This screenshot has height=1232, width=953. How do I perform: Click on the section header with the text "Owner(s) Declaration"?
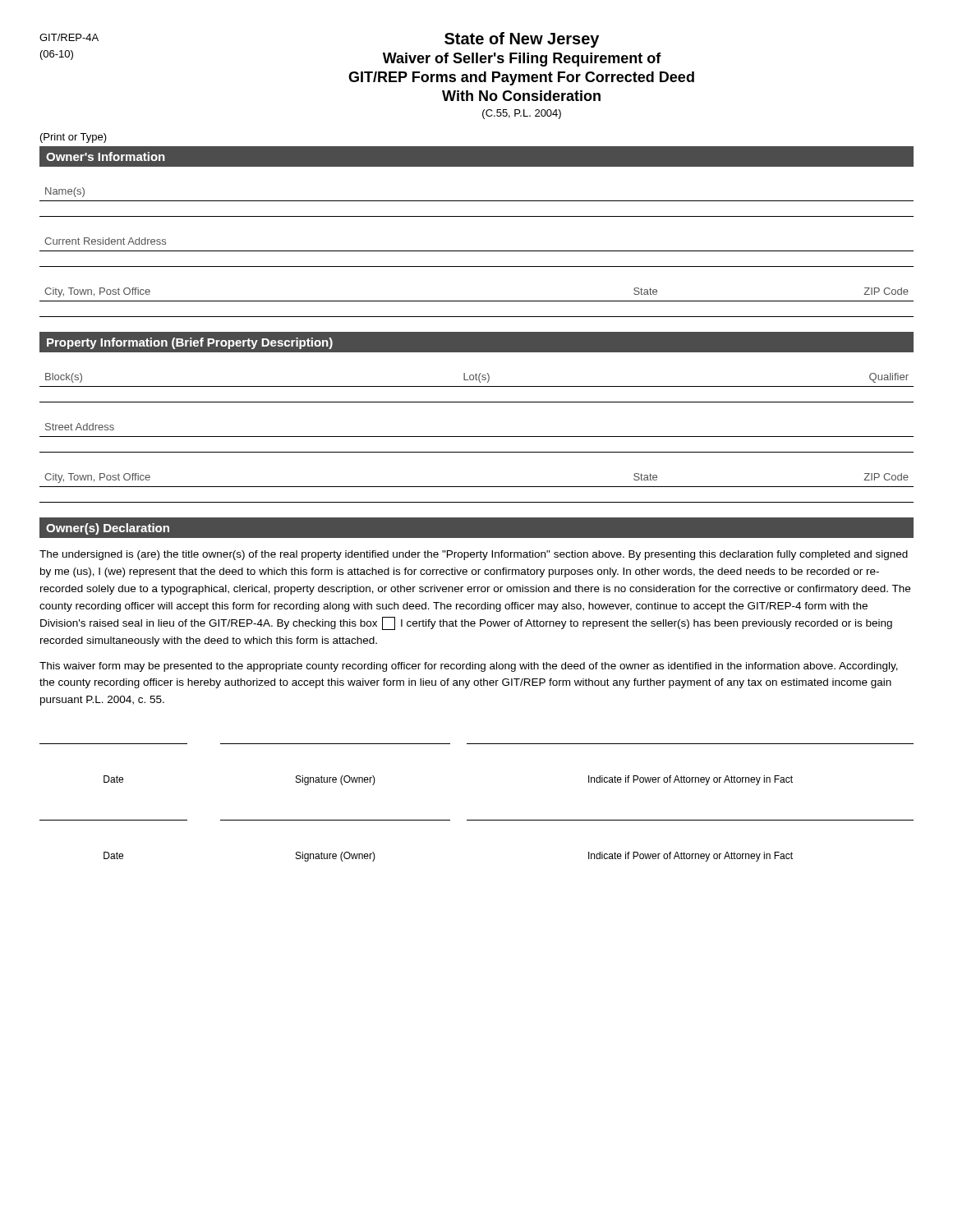click(108, 528)
